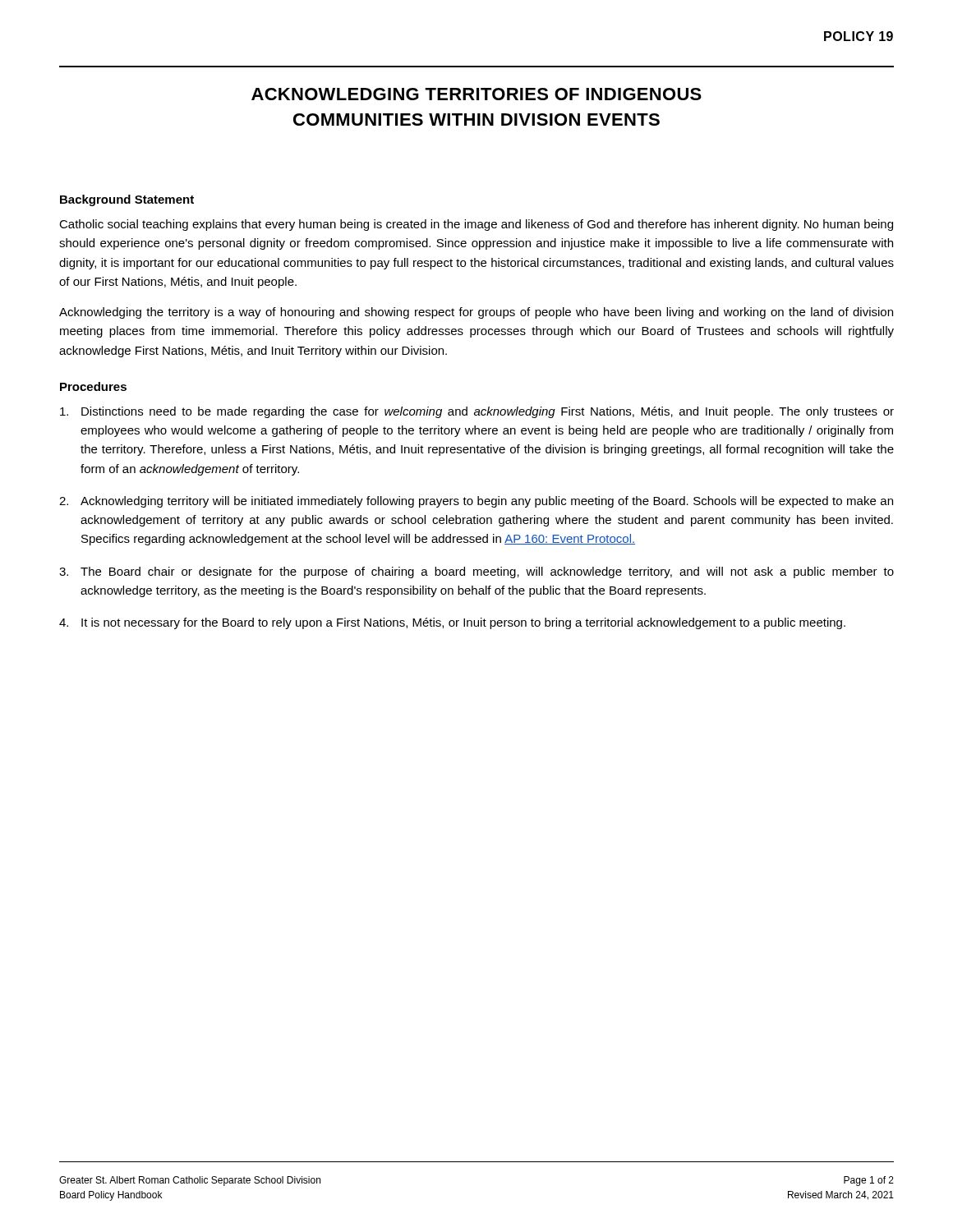Find the list item that reads "2. Acknowledging territory"

coord(476,520)
